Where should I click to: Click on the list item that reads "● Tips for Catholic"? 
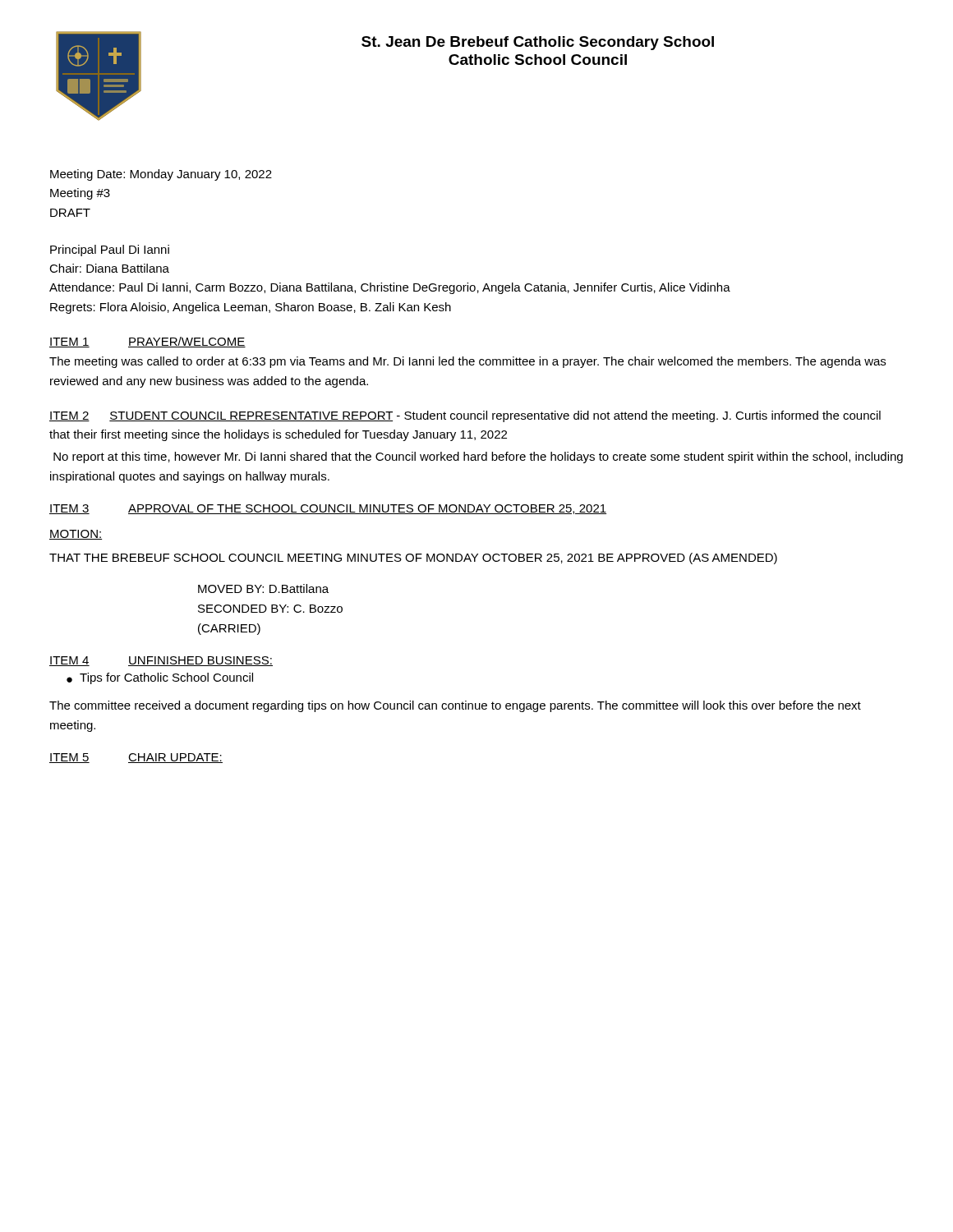coord(160,678)
